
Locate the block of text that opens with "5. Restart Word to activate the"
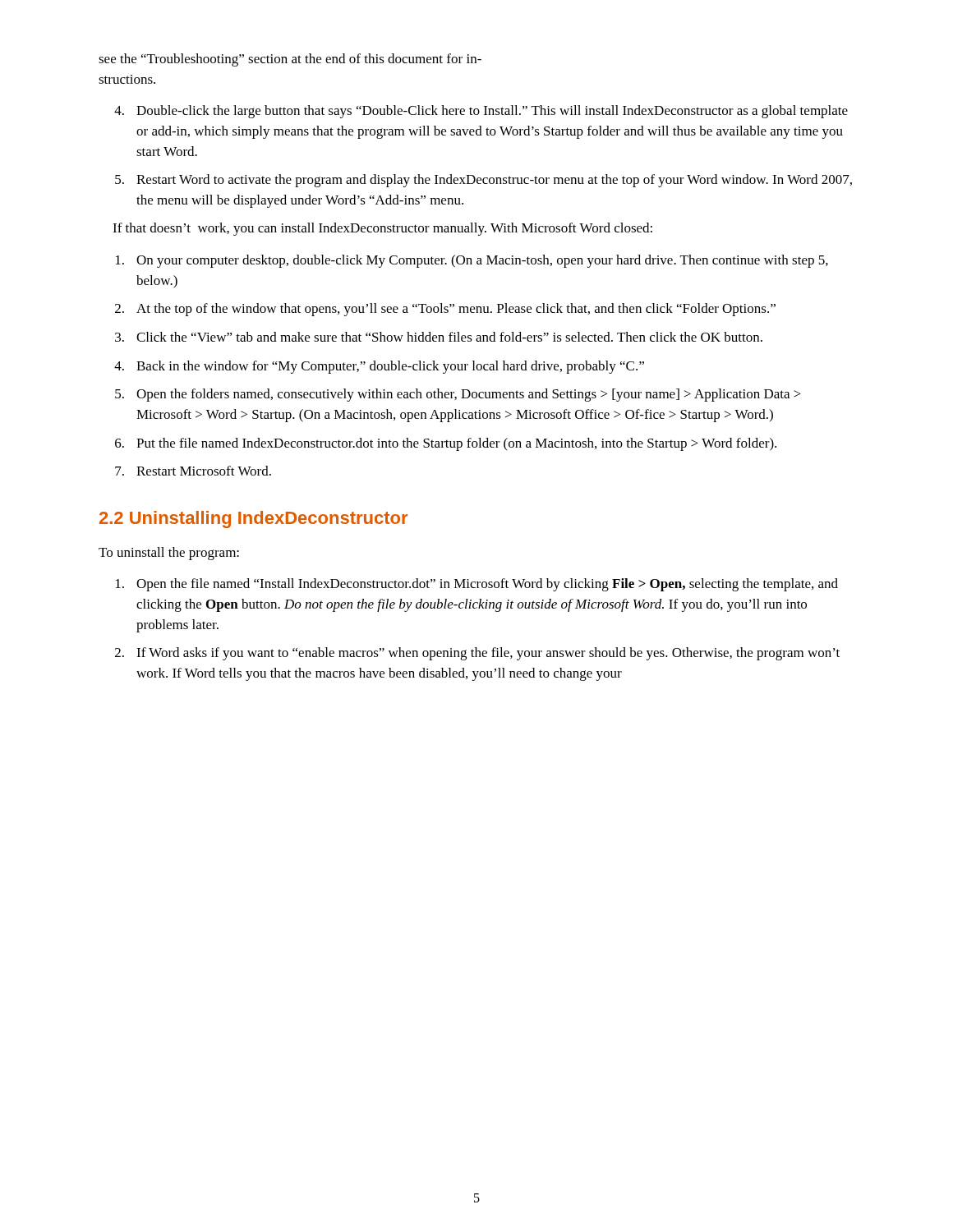[476, 190]
